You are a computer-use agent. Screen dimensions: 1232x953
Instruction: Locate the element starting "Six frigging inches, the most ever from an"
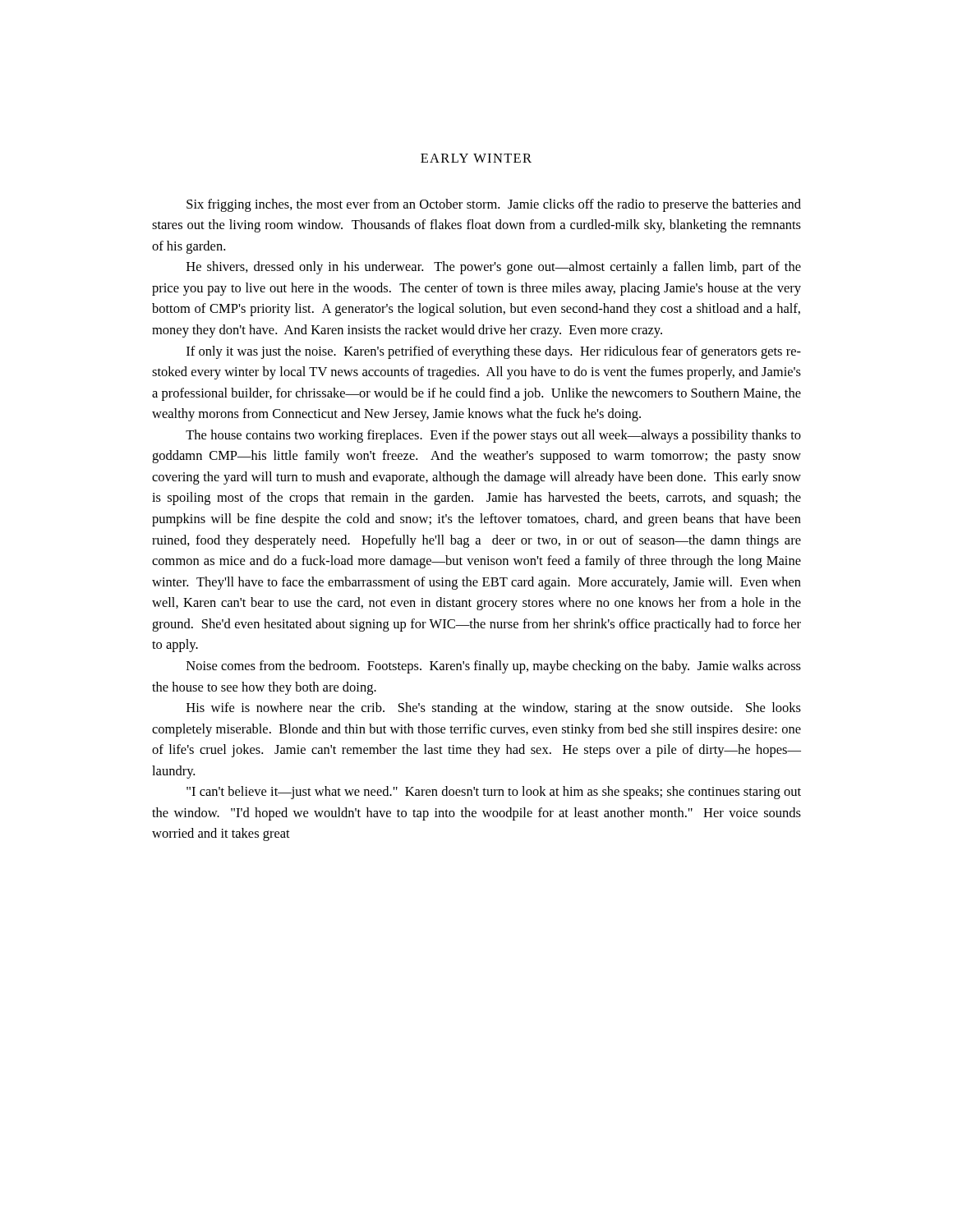click(x=476, y=519)
